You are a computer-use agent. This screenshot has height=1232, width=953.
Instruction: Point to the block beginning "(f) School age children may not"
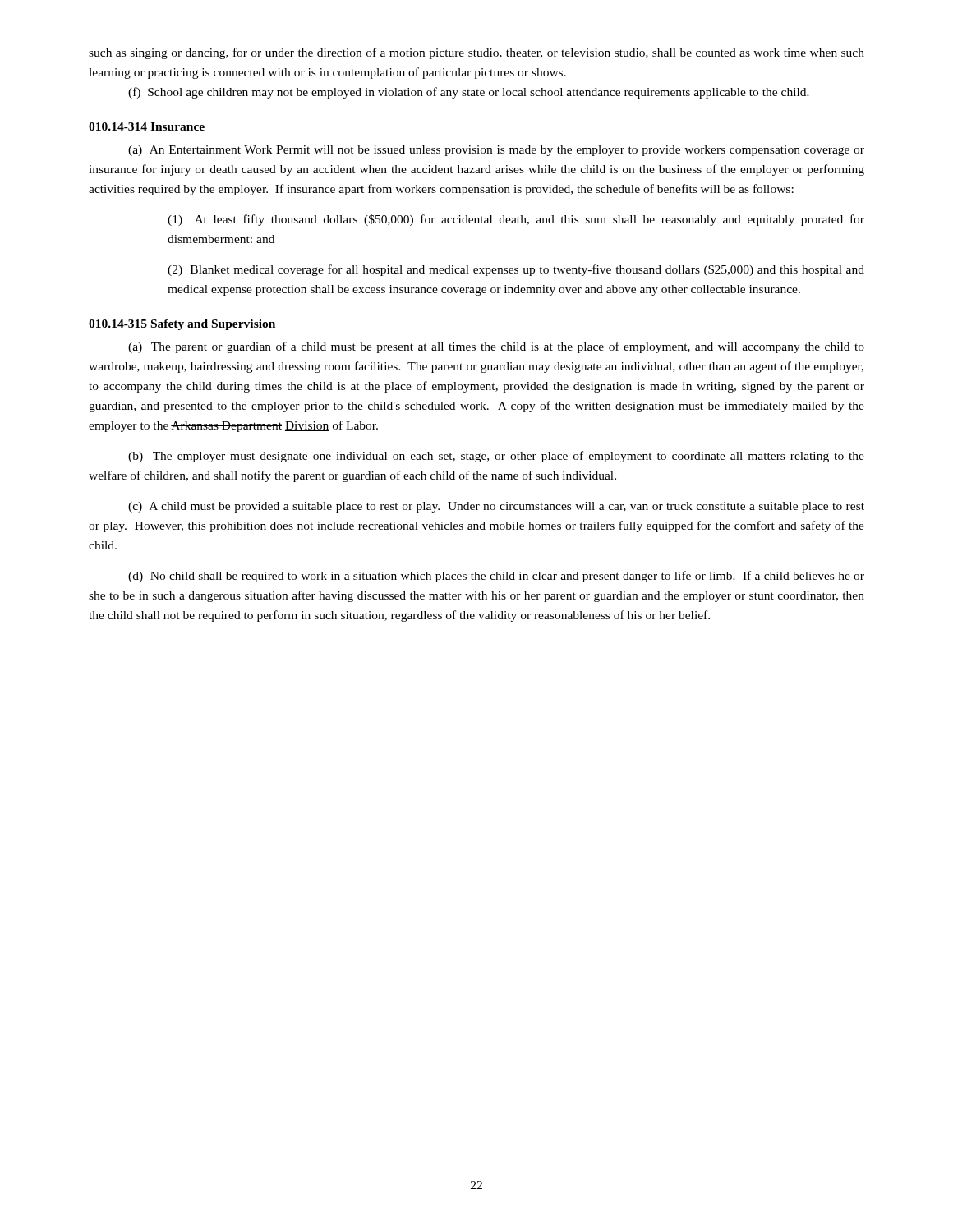pyautogui.click(x=476, y=92)
